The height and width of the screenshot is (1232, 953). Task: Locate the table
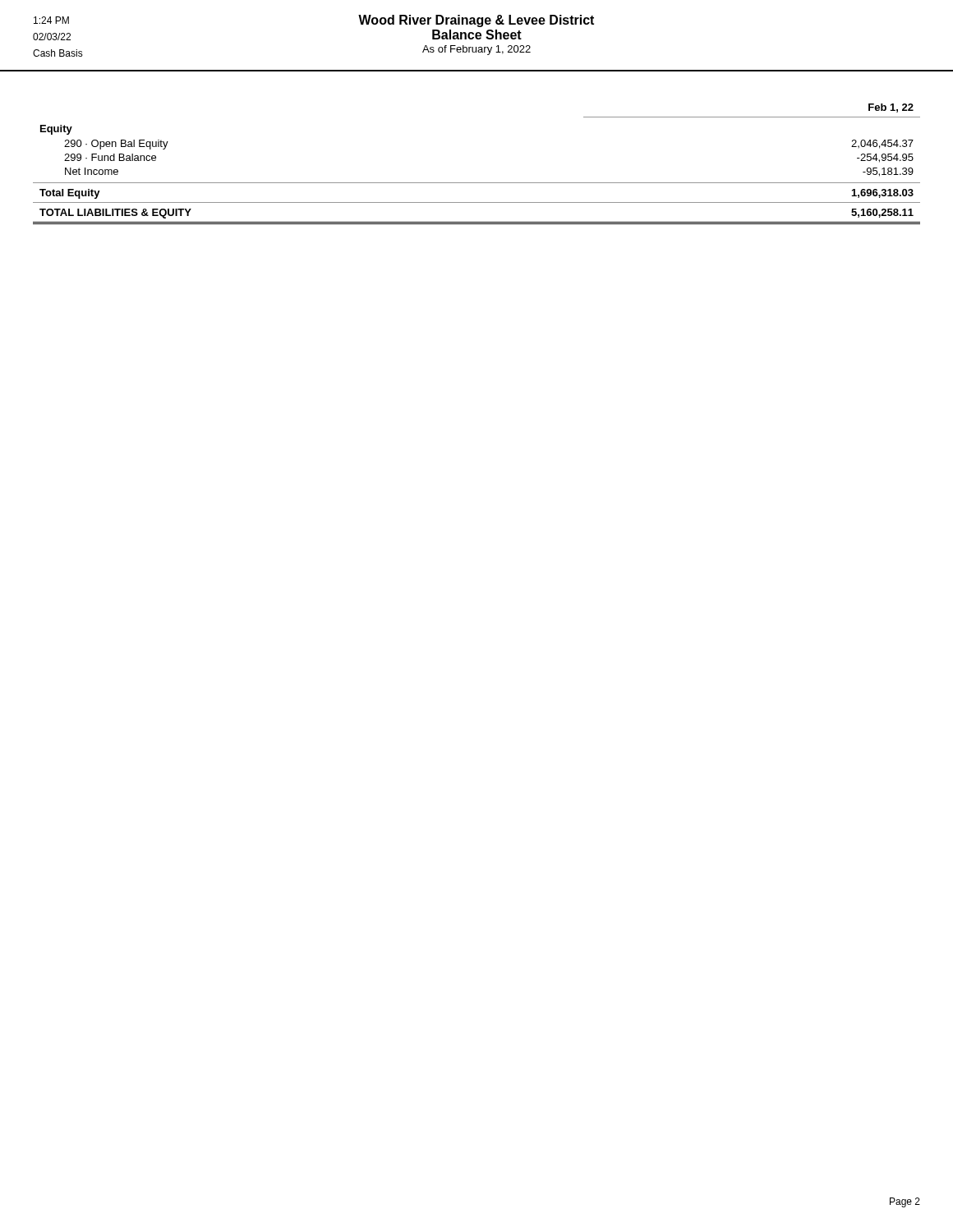[476, 155]
